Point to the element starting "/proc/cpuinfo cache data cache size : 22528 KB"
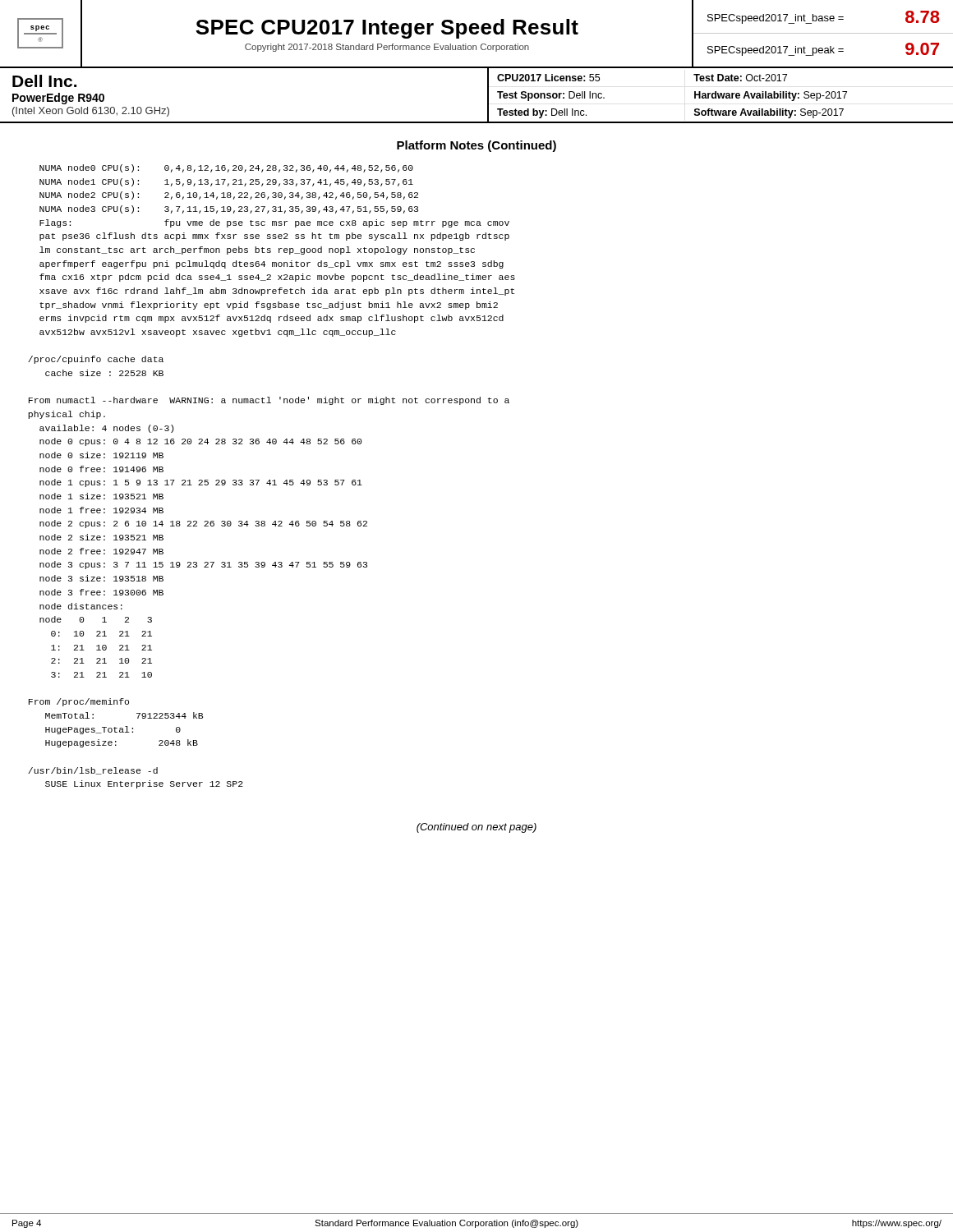The width and height of the screenshot is (953, 1232). tap(263, 572)
